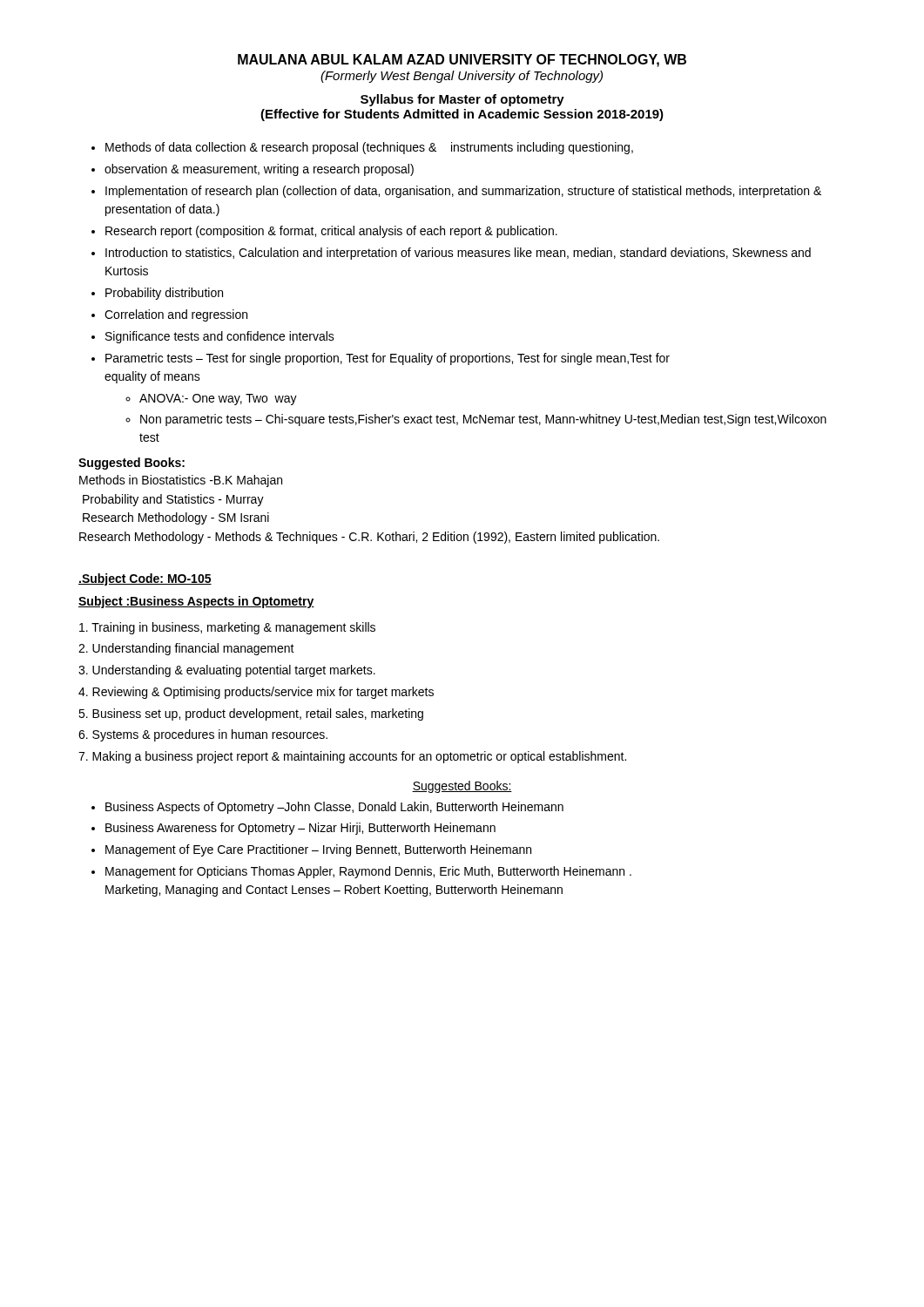Select the passage starting "Methods of data collection & research"

point(369,147)
